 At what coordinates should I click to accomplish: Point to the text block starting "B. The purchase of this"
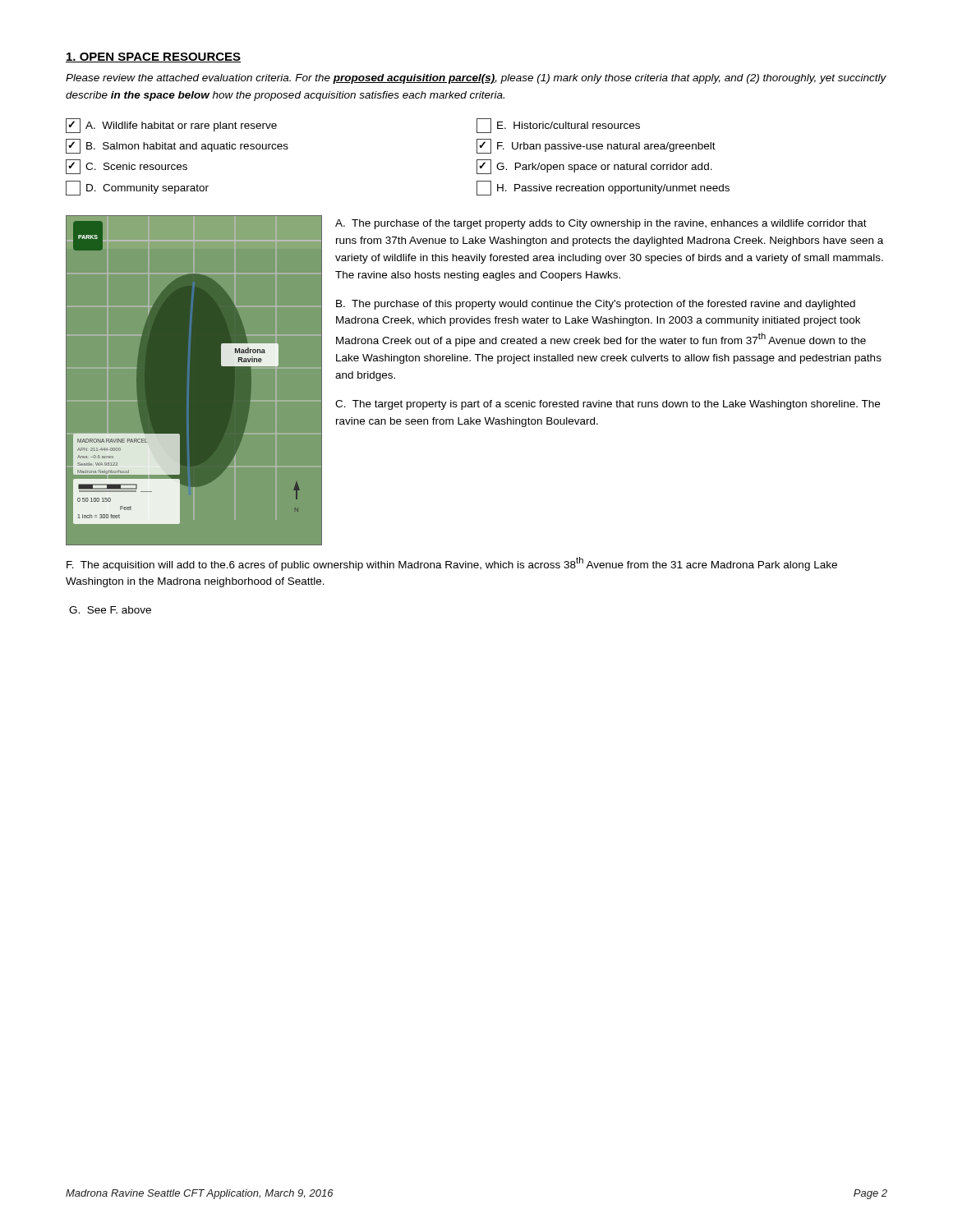coord(608,339)
